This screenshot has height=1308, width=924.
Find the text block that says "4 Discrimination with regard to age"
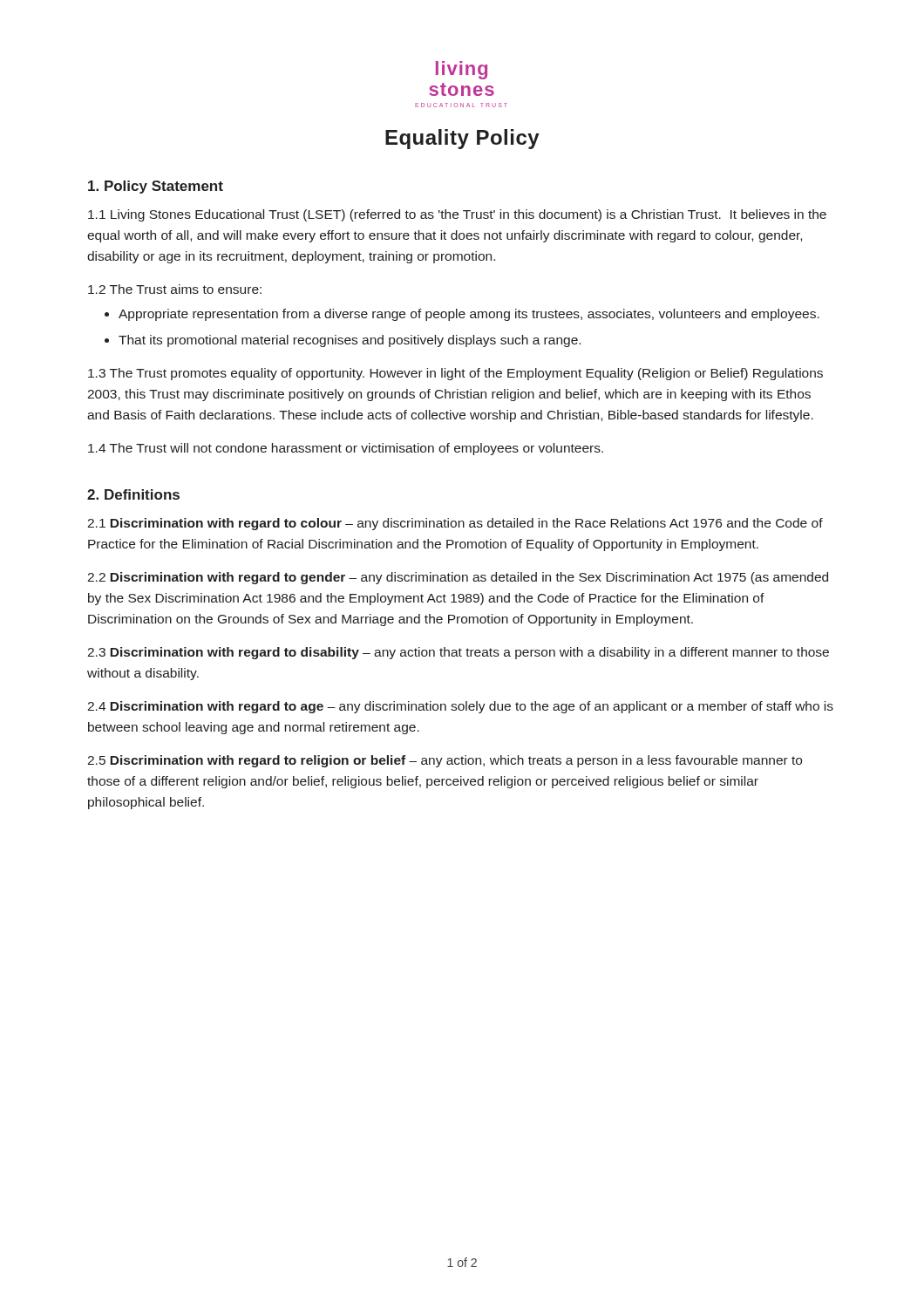click(x=460, y=717)
